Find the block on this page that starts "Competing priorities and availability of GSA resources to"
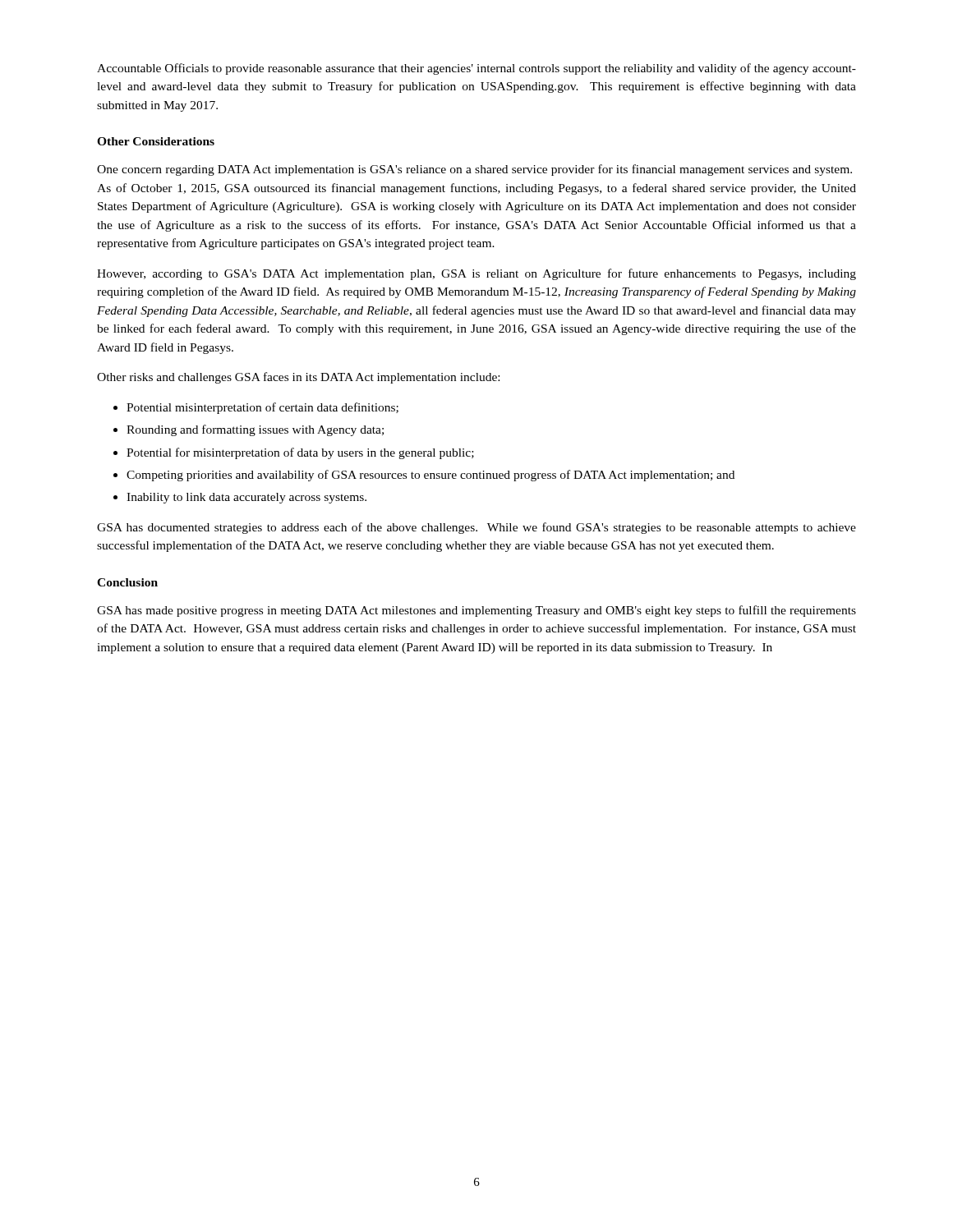This screenshot has width=953, height=1232. click(491, 475)
